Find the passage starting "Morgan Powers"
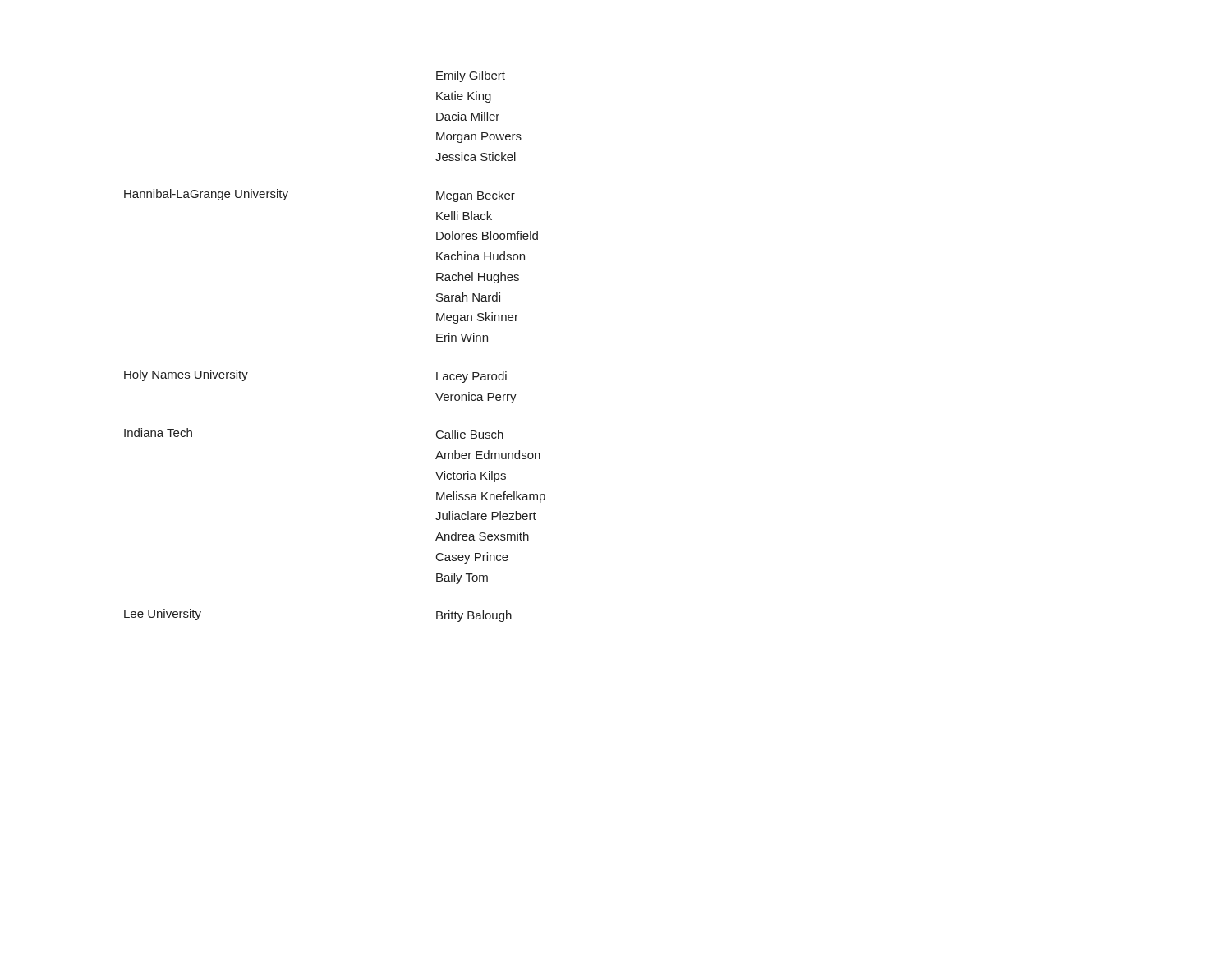Viewport: 1232px width, 953px height. click(478, 136)
